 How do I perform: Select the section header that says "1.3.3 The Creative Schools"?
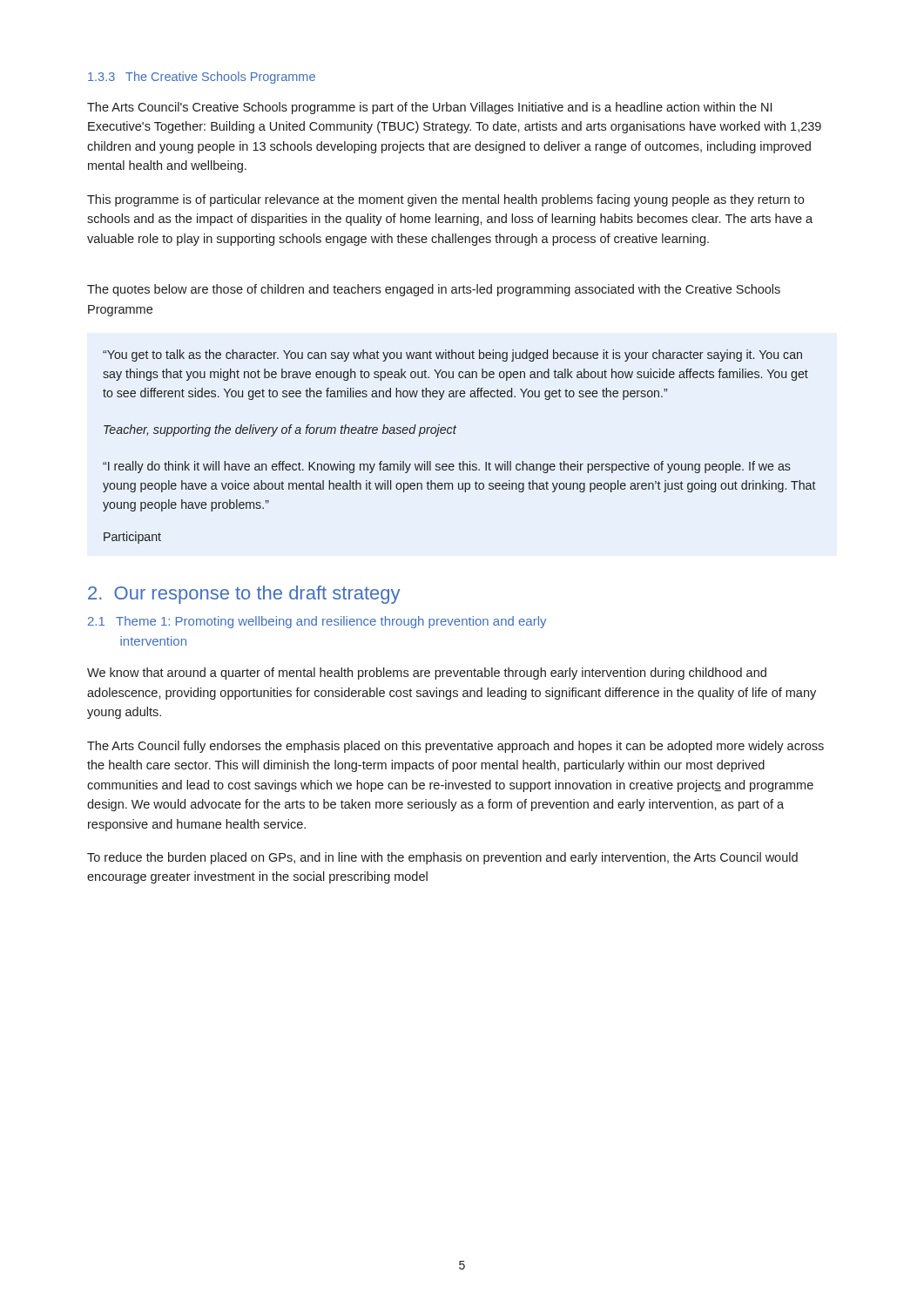click(x=201, y=77)
